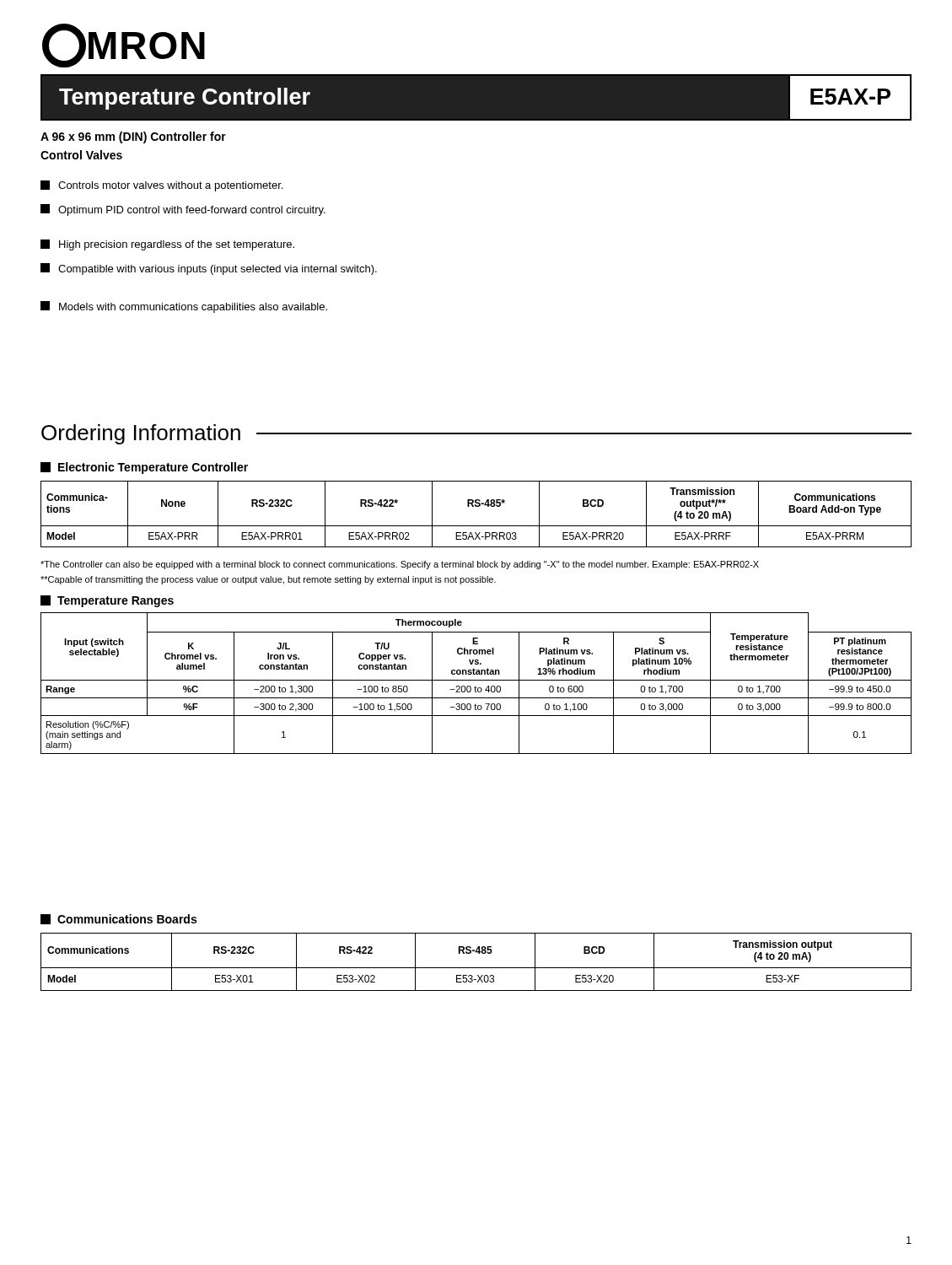Select the passage starting "Temperature Controller E5AX-P"
Viewport: 952px width, 1265px height.
(476, 97)
